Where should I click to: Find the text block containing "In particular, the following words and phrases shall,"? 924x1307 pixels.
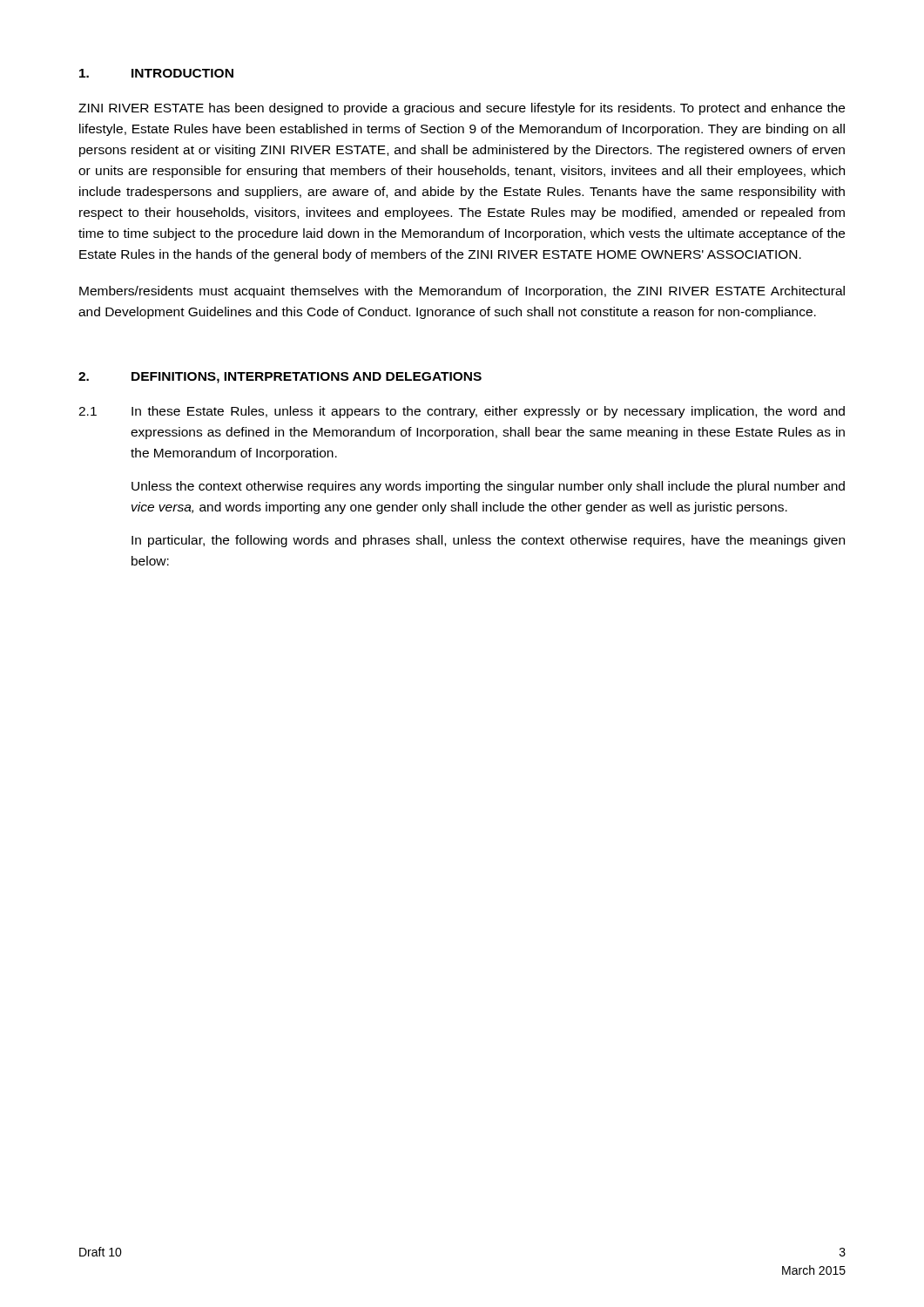click(x=488, y=551)
